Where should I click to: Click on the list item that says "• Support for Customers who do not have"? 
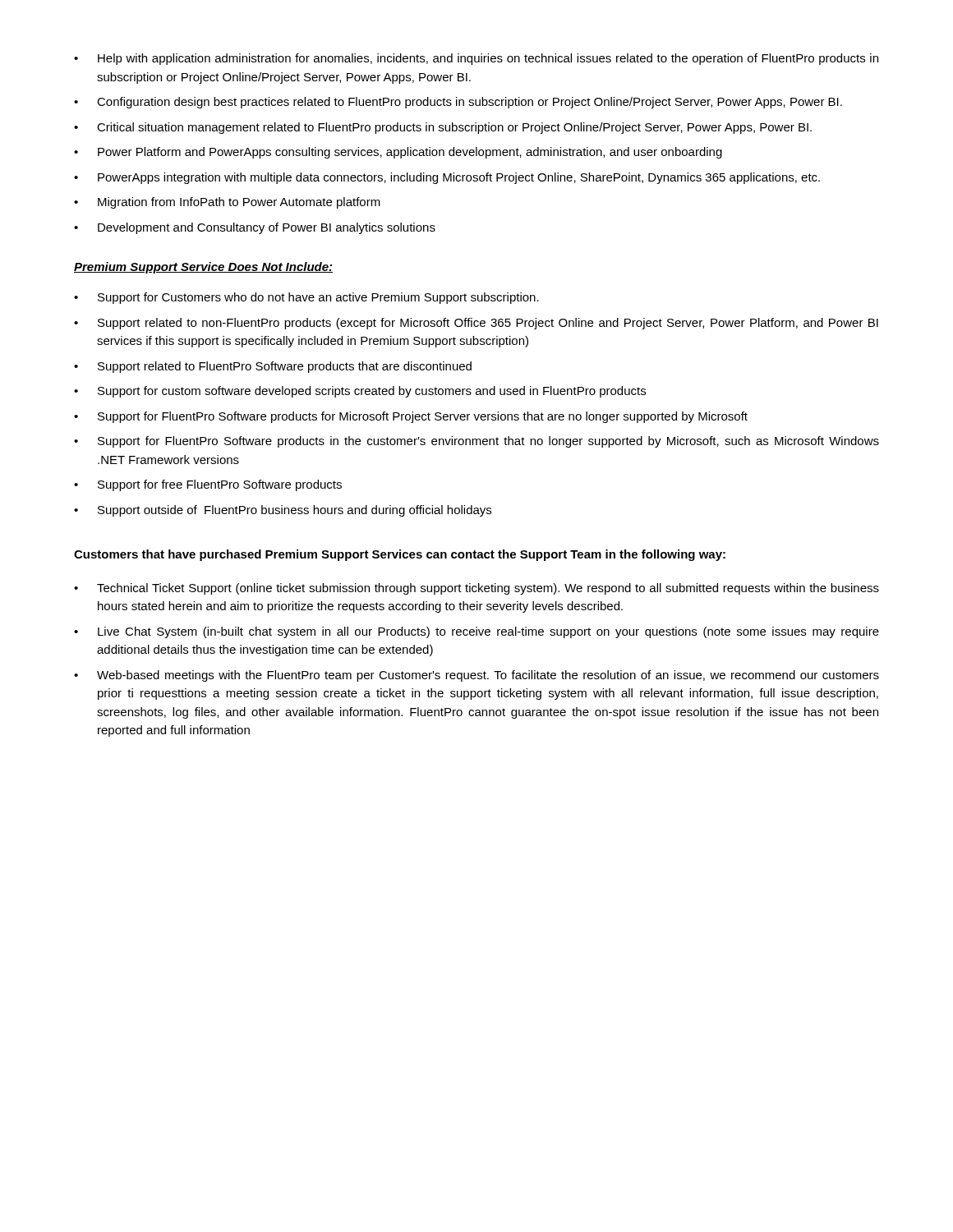(x=476, y=298)
